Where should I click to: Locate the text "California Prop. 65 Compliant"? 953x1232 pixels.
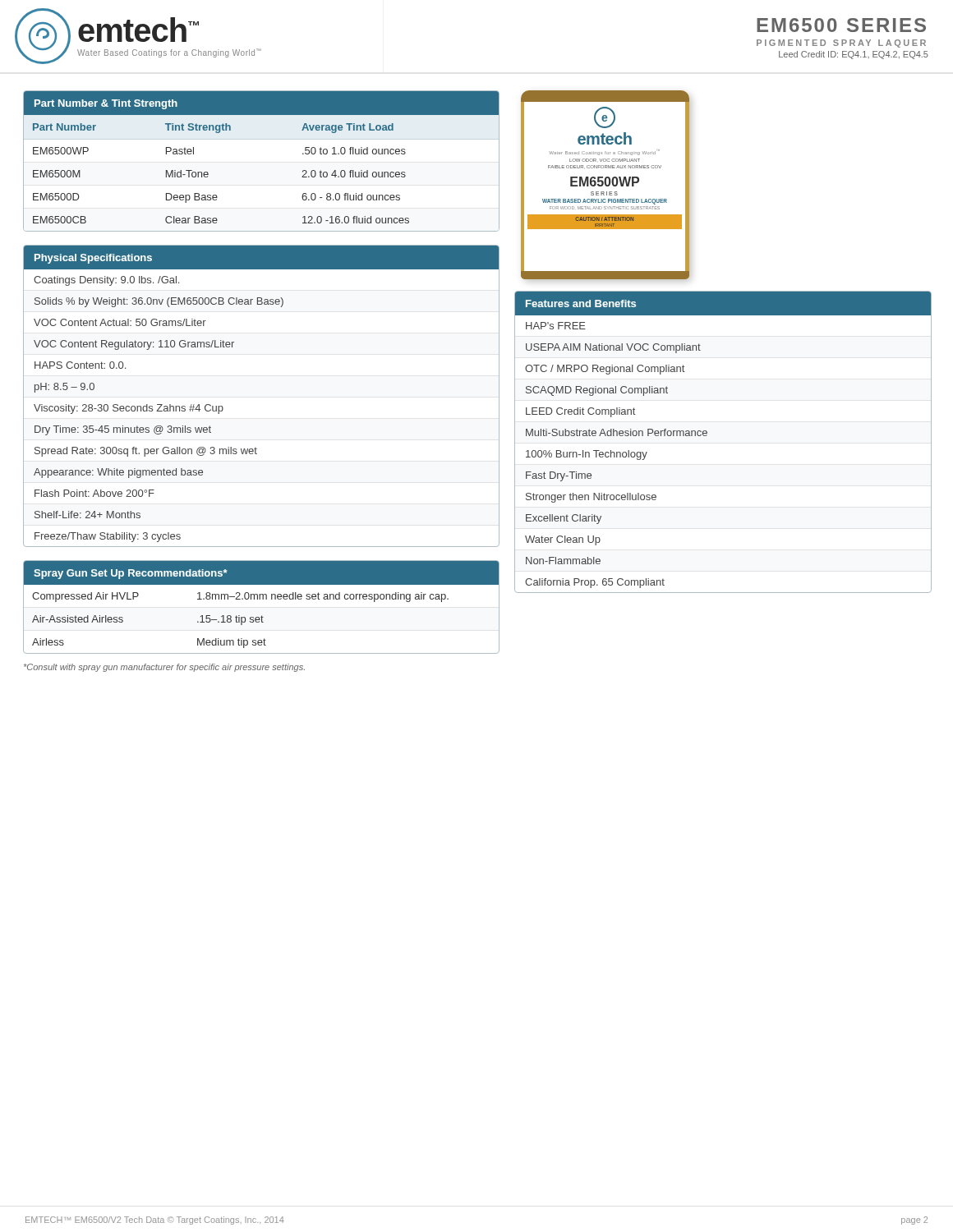tap(595, 582)
